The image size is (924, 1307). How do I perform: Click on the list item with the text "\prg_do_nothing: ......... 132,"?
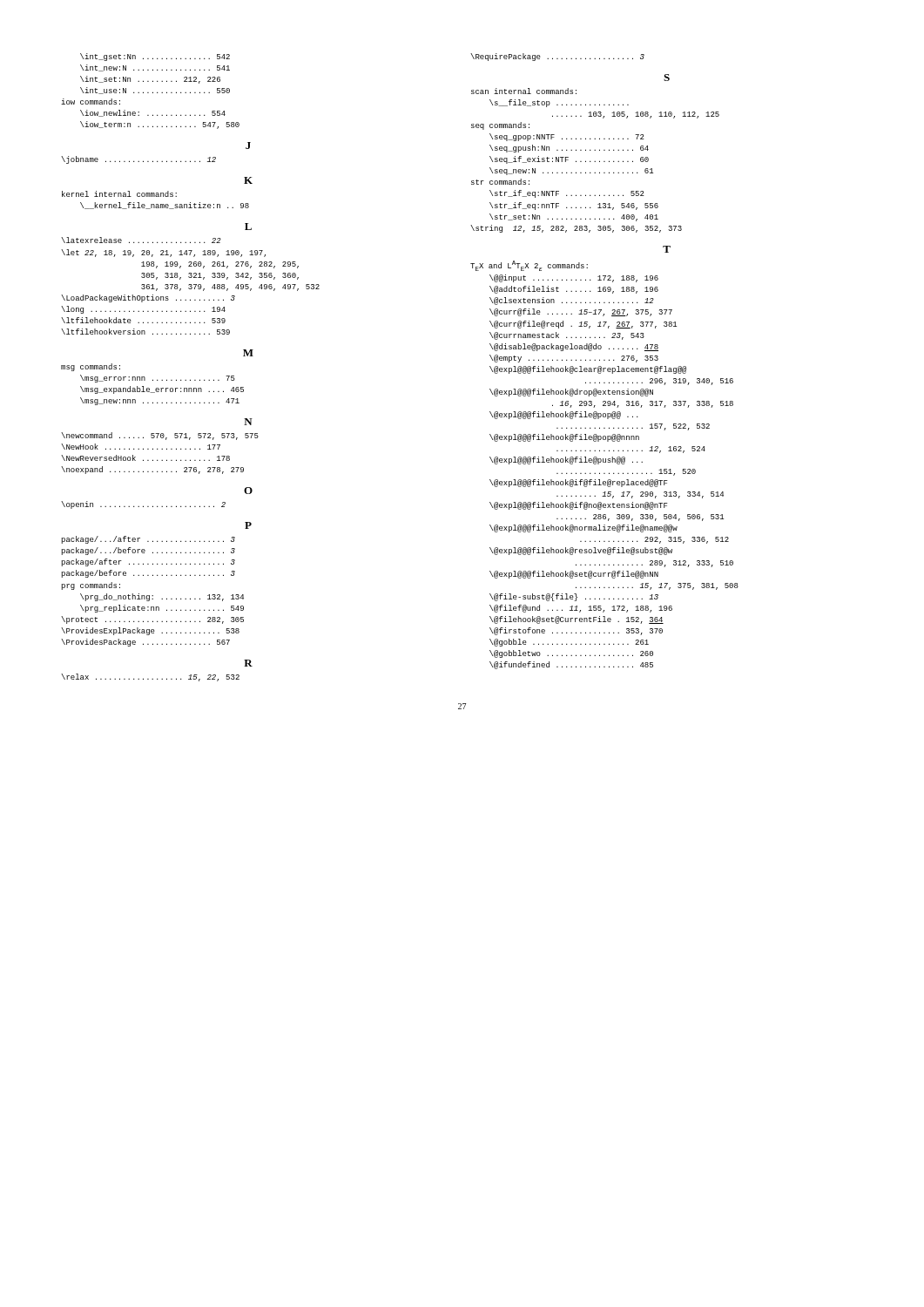point(153,597)
